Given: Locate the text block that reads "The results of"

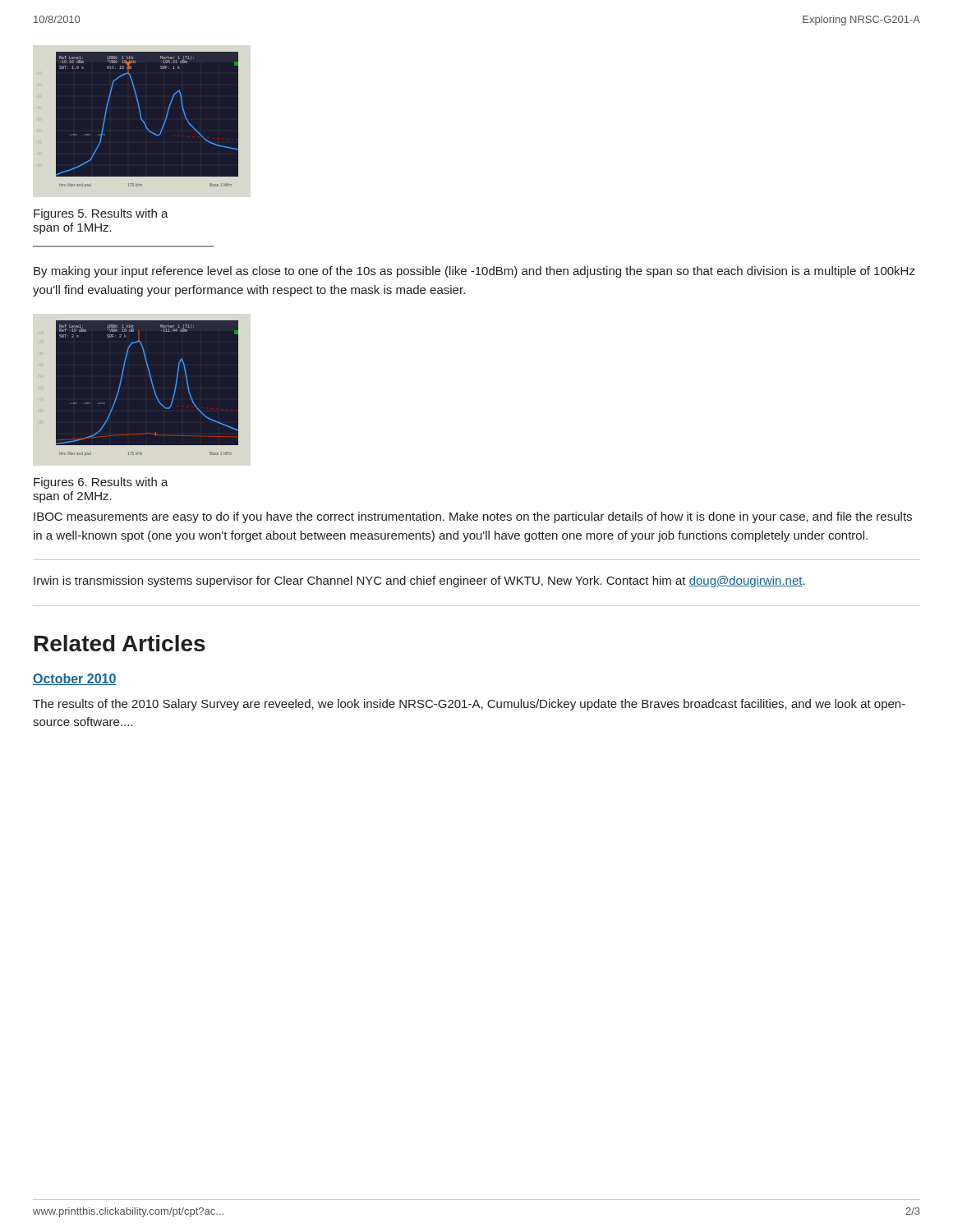Looking at the screenshot, I should 469,712.
